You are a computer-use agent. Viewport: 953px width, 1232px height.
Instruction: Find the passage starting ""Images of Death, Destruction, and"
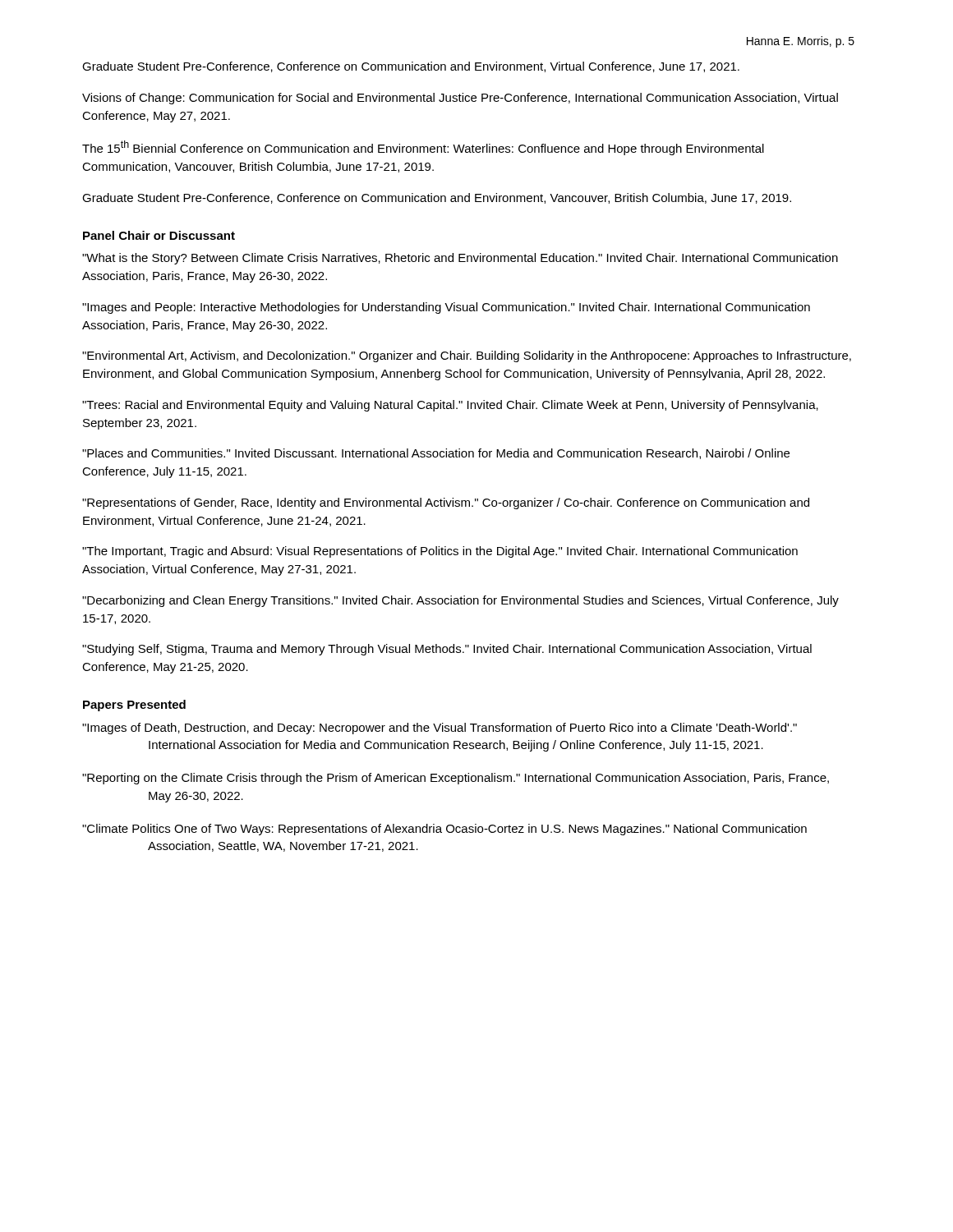[440, 736]
